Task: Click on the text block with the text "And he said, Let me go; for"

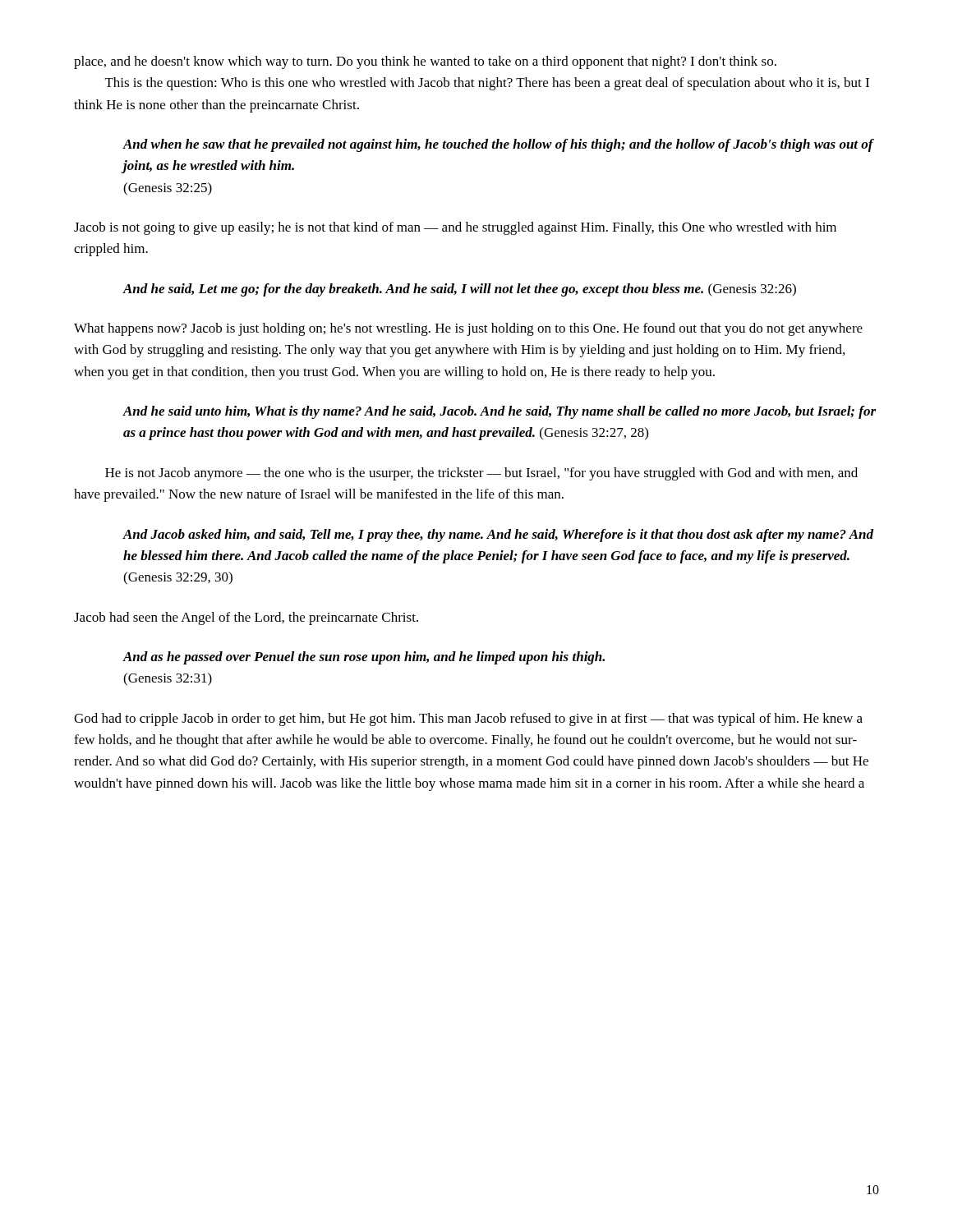Action: (x=460, y=288)
